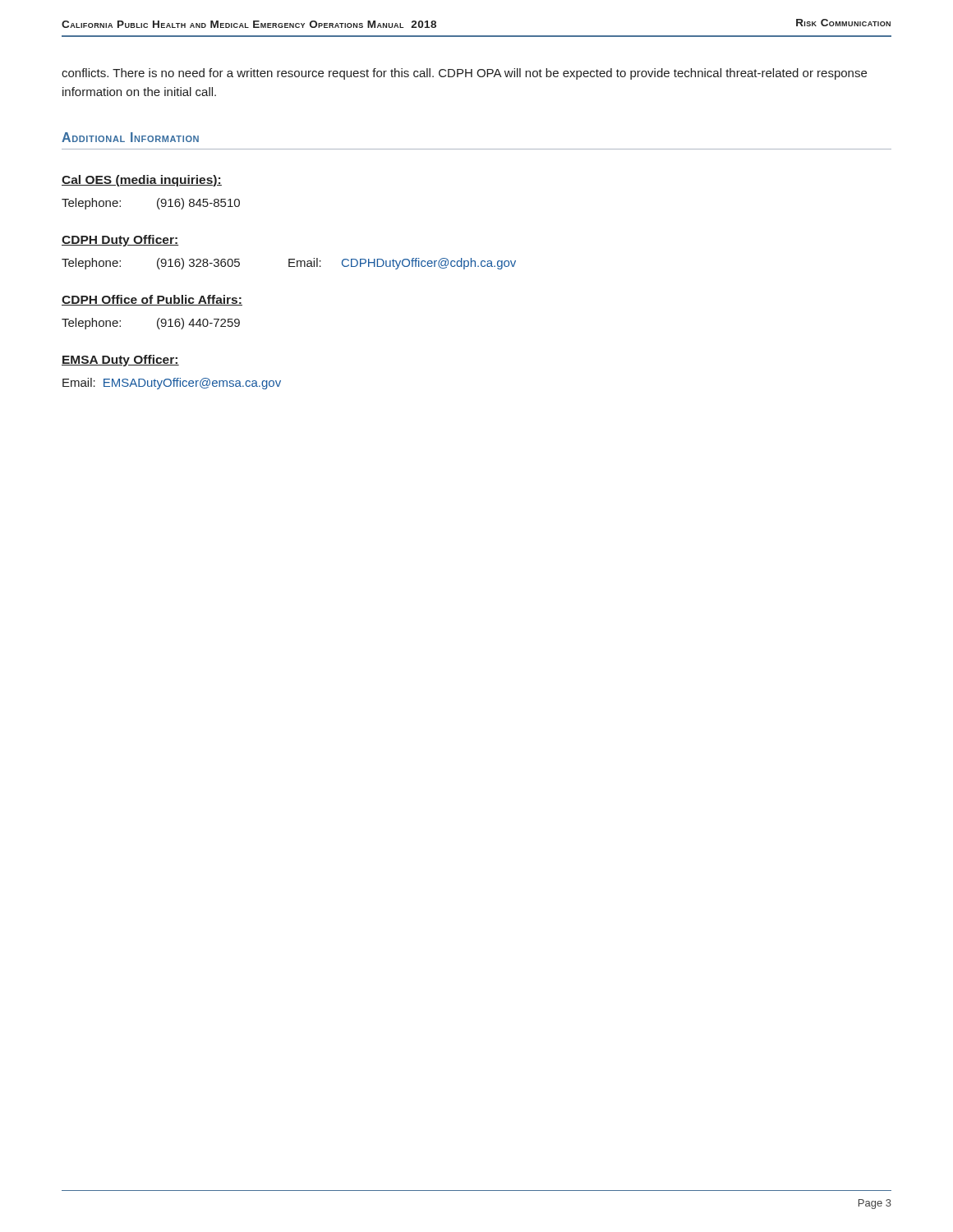
Task: Point to "Cal OES (media inquiries):"
Action: (142, 179)
